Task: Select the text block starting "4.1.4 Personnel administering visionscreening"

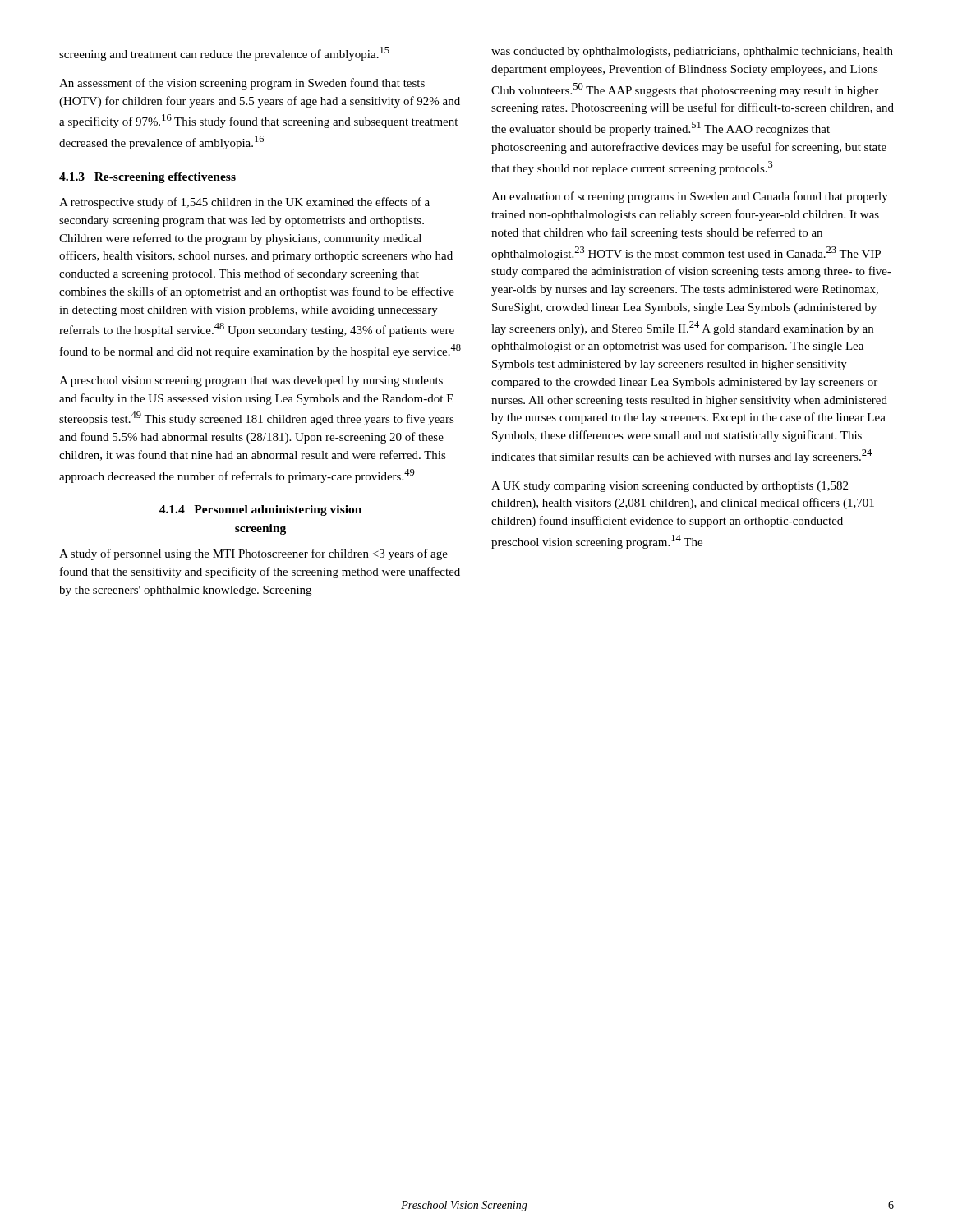Action: point(260,519)
